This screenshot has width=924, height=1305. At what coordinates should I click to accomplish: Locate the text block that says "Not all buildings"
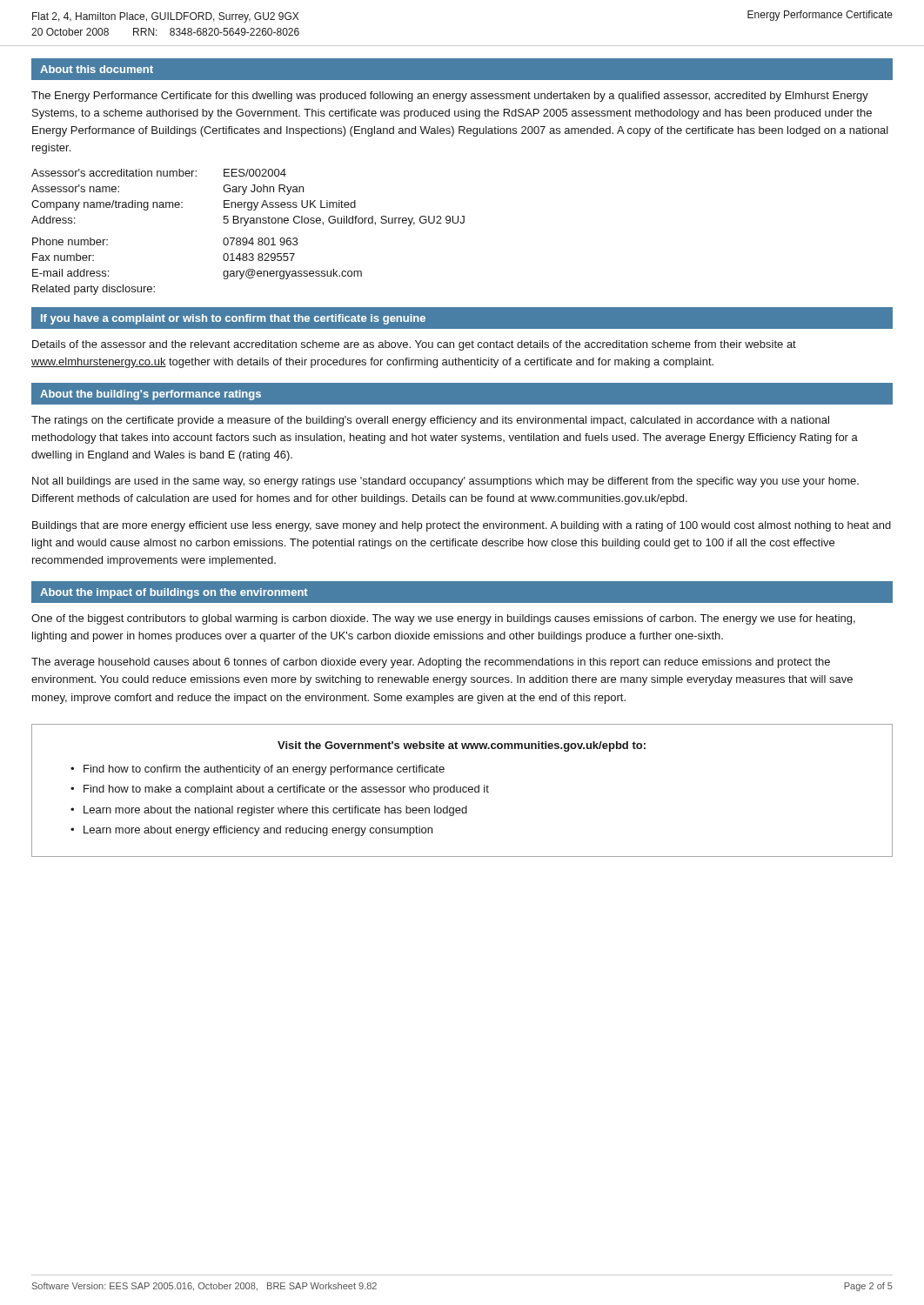445,490
